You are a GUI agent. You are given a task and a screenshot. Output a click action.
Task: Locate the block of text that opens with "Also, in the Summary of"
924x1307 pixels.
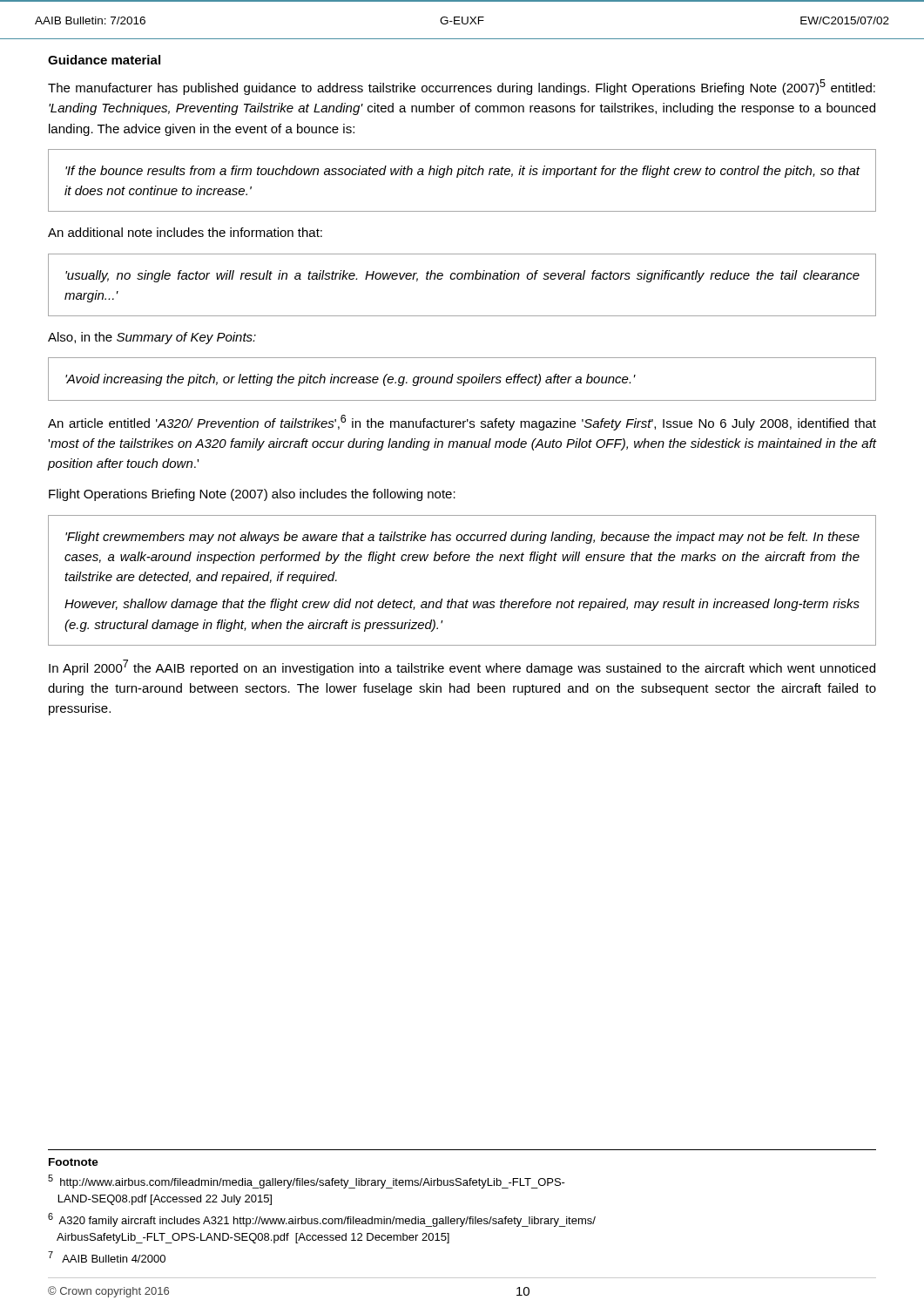point(152,337)
